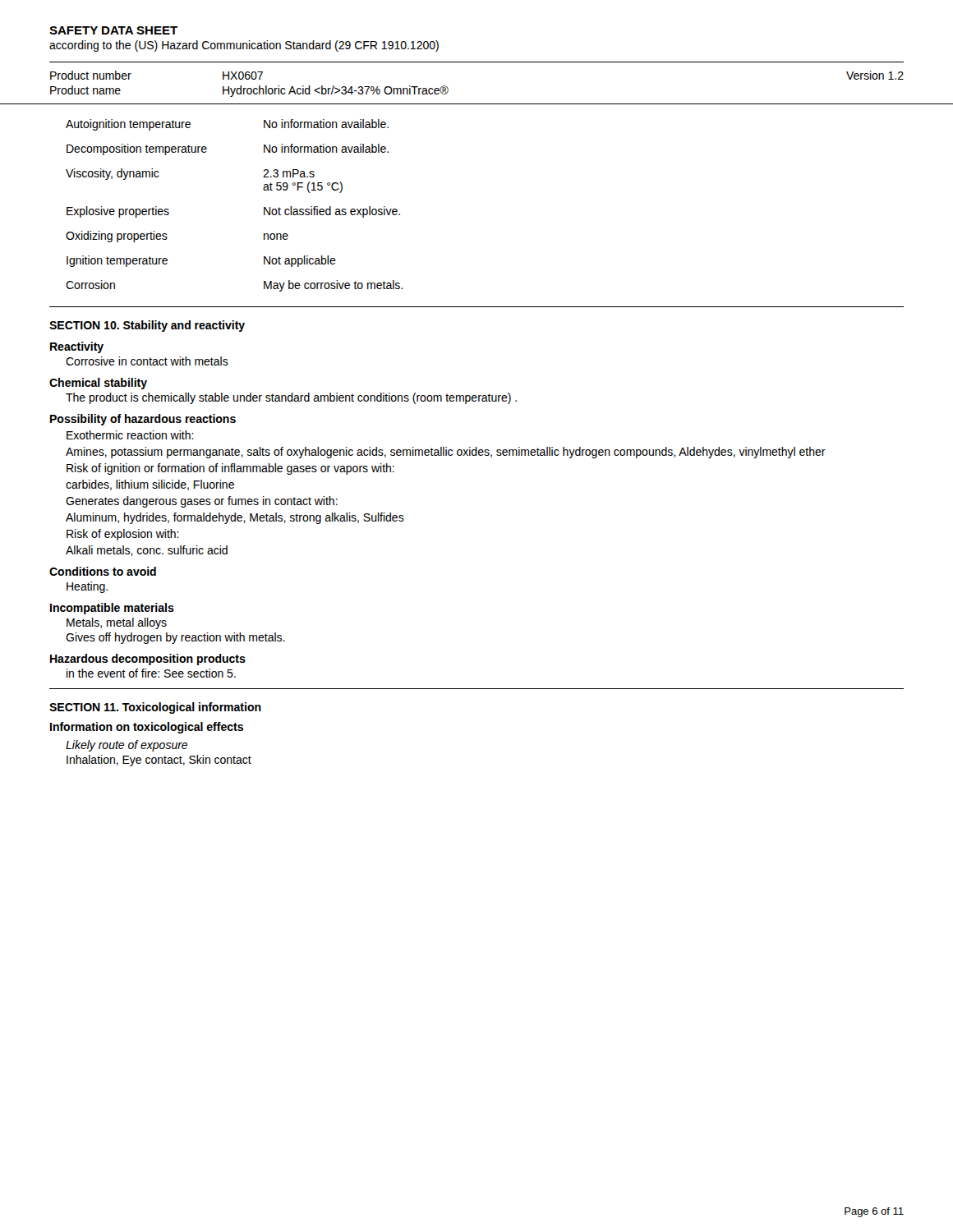
Task: Locate the text block containing "The product is chemically"
Action: (x=292, y=398)
